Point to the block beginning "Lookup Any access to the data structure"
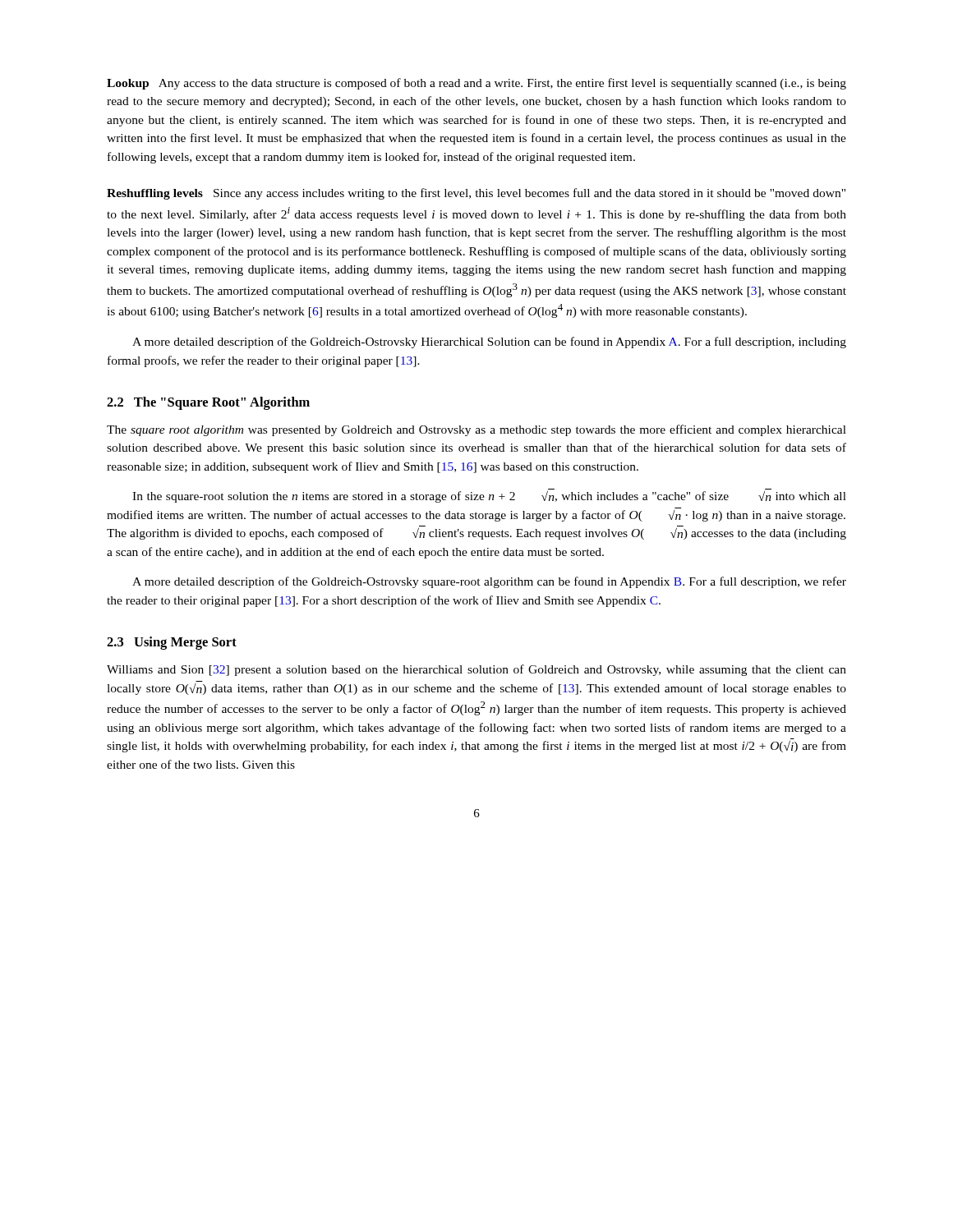Viewport: 953px width, 1232px height. [x=476, y=120]
